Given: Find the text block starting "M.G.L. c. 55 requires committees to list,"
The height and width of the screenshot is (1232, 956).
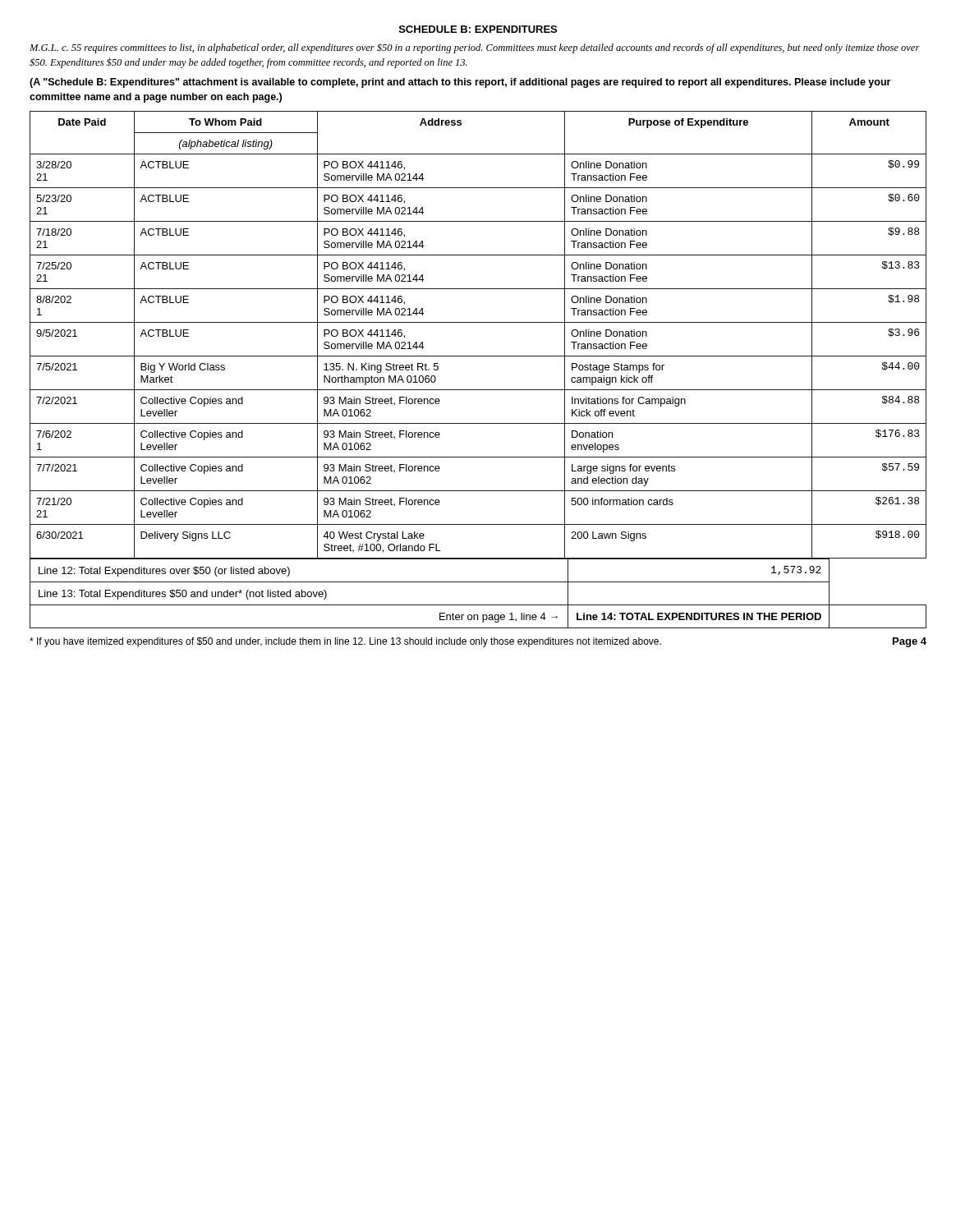Looking at the screenshot, I should (474, 55).
